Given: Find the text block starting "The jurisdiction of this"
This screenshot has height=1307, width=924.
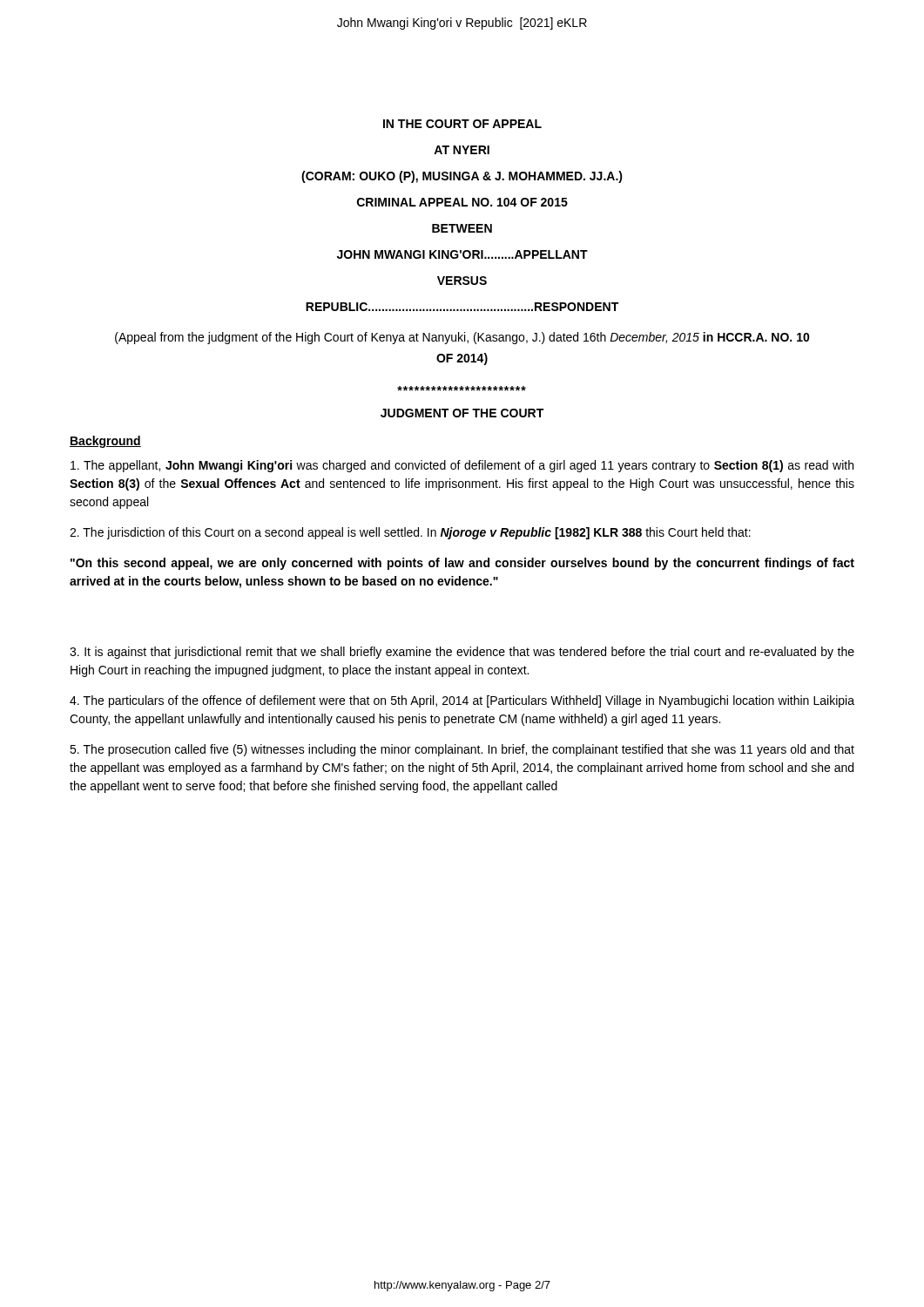Looking at the screenshot, I should click(410, 532).
